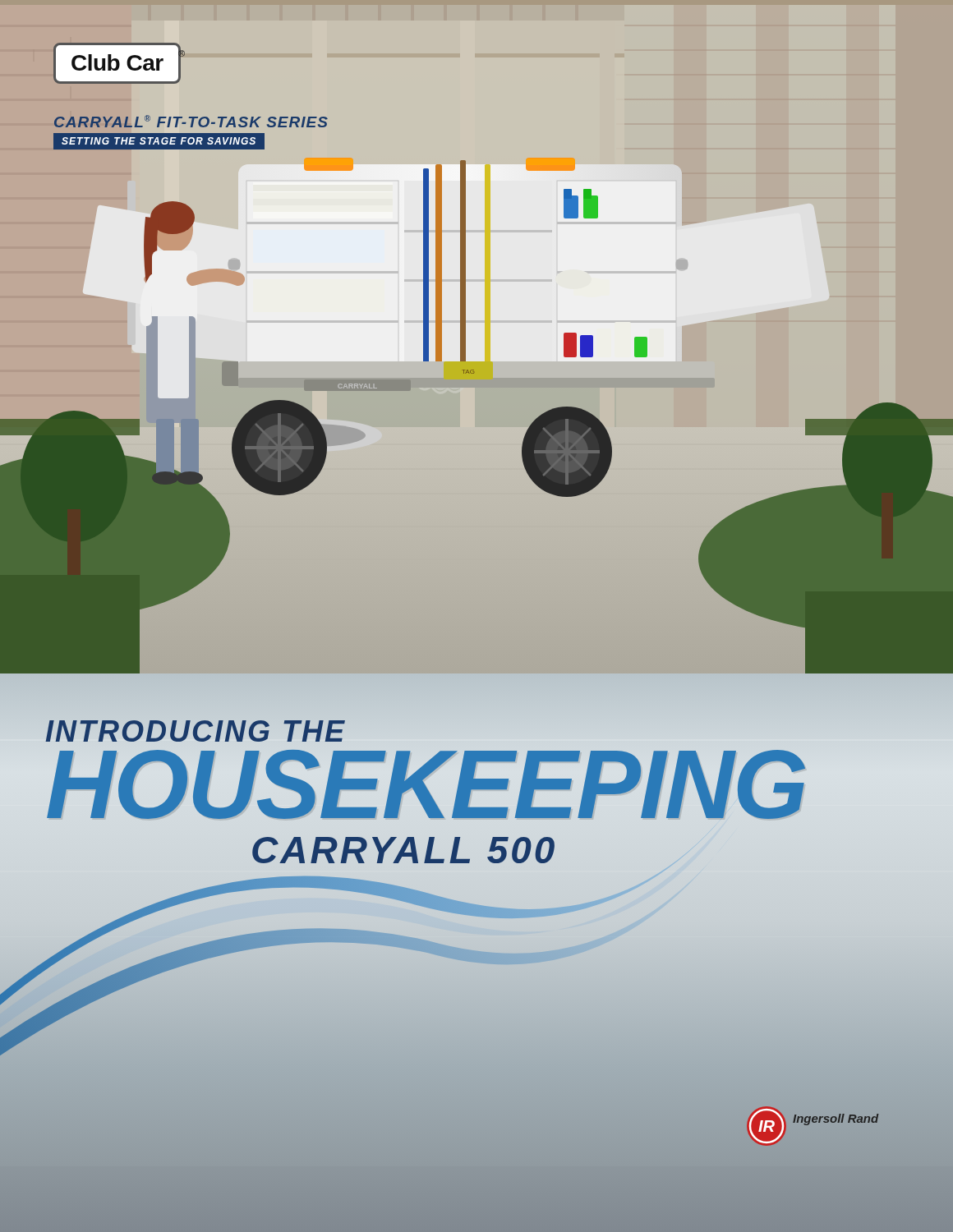953x1232 pixels.
Task: Click on the photo
Action: pos(476,357)
